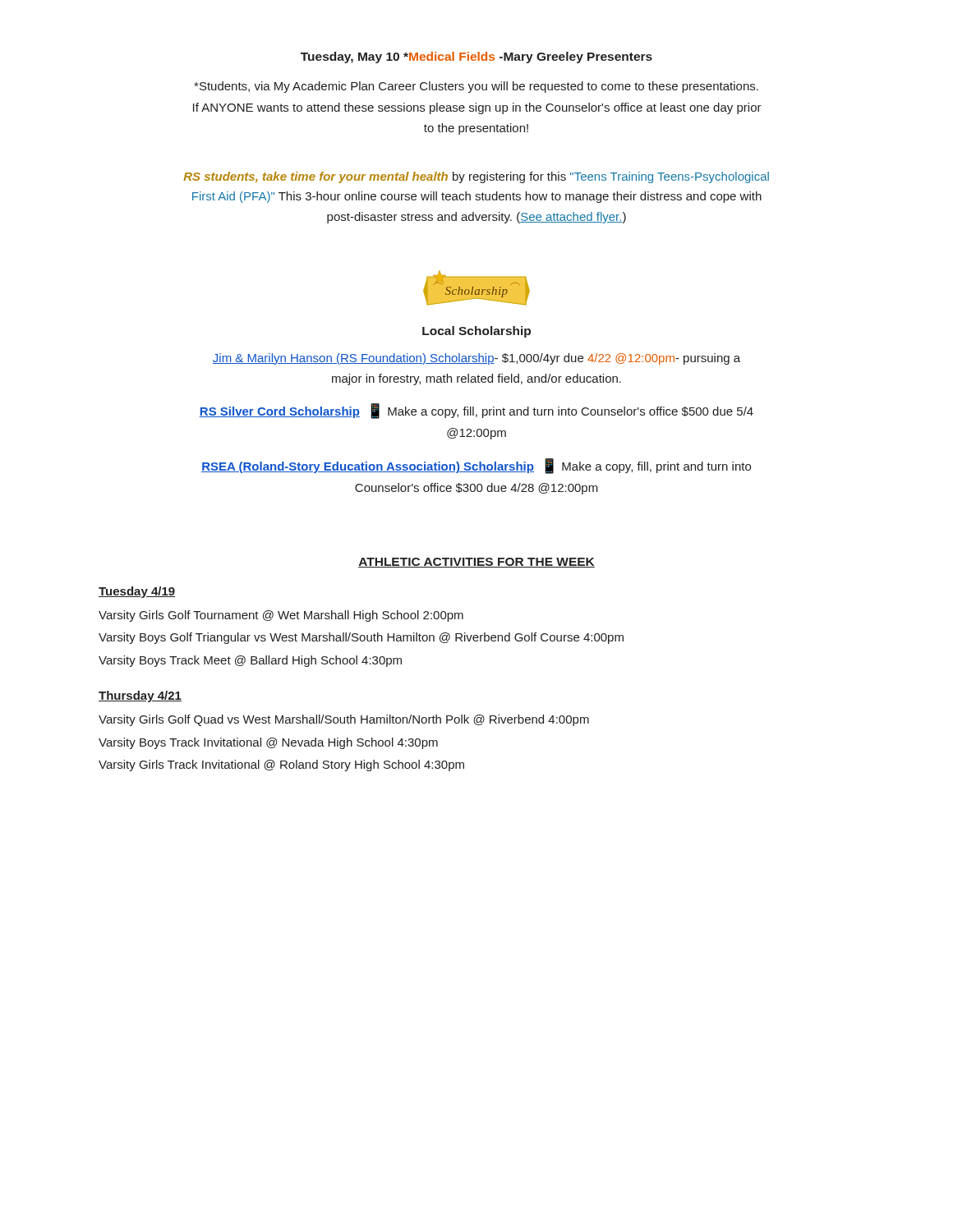This screenshot has width=953, height=1232.
Task: Click the passage that begins "RSEA (Roland-Story Education Association)"
Action: click(x=476, y=476)
